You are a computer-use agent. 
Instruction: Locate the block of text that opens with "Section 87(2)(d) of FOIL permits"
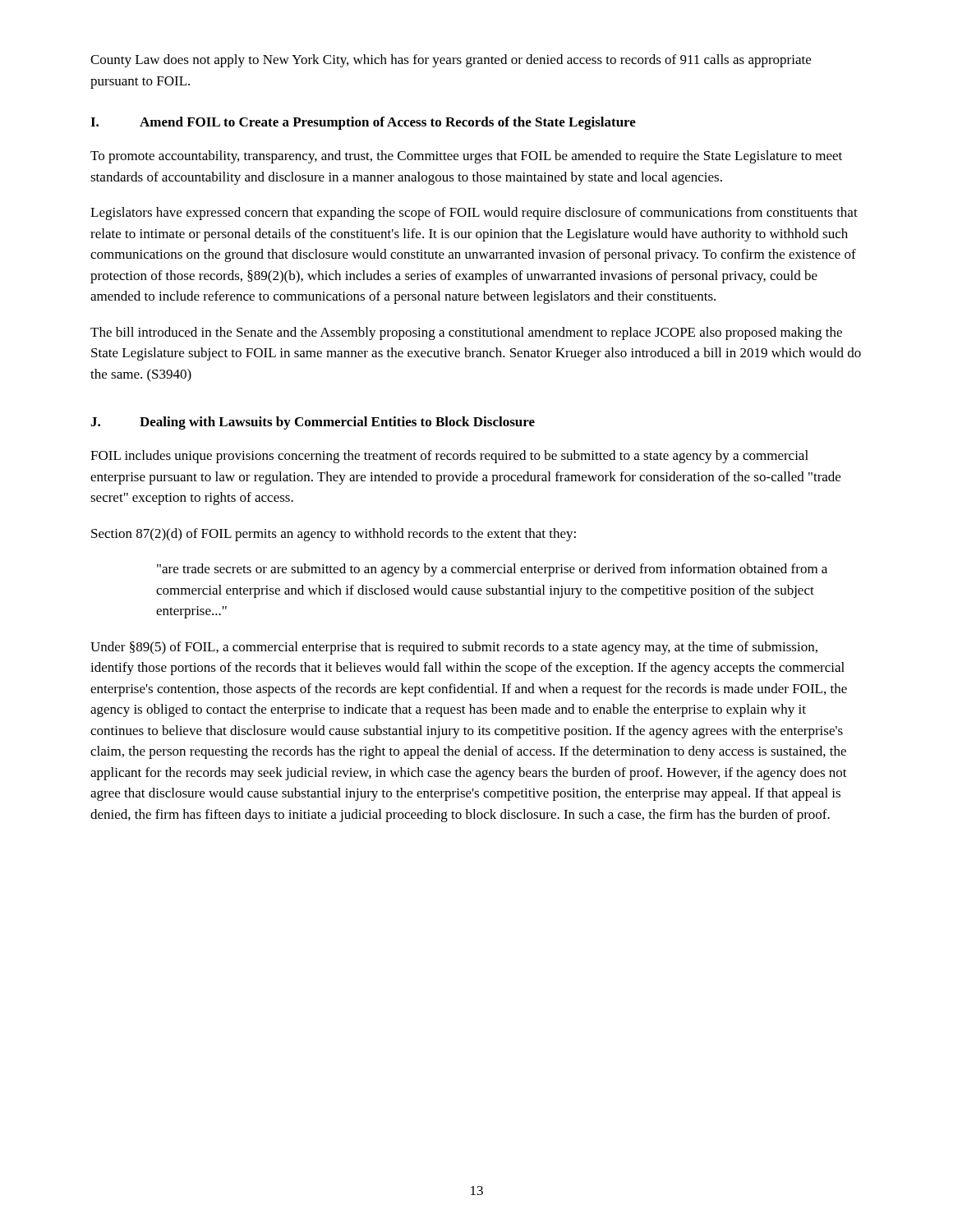click(x=334, y=533)
